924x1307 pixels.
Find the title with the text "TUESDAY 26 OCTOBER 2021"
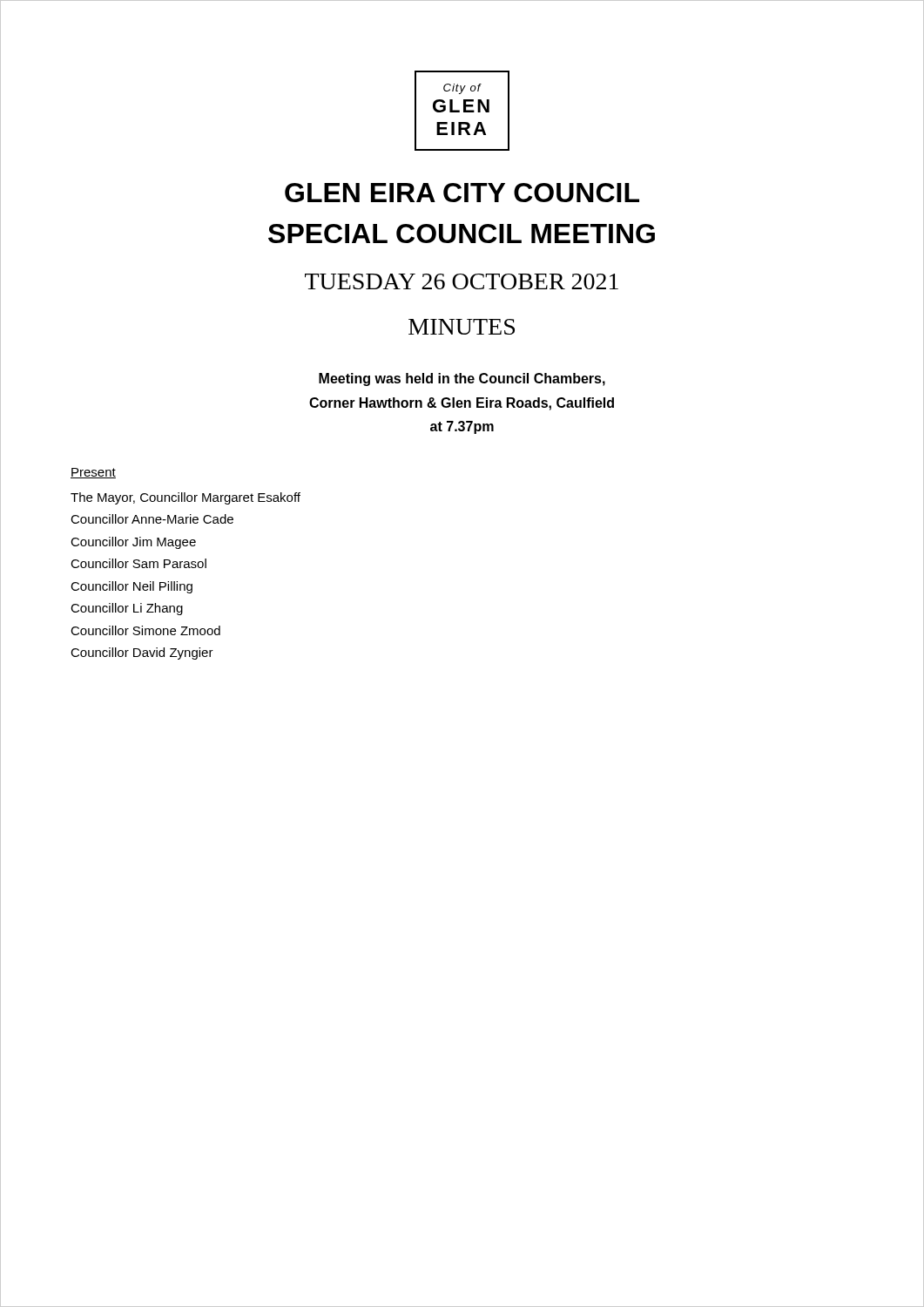click(x=462, y=281)
